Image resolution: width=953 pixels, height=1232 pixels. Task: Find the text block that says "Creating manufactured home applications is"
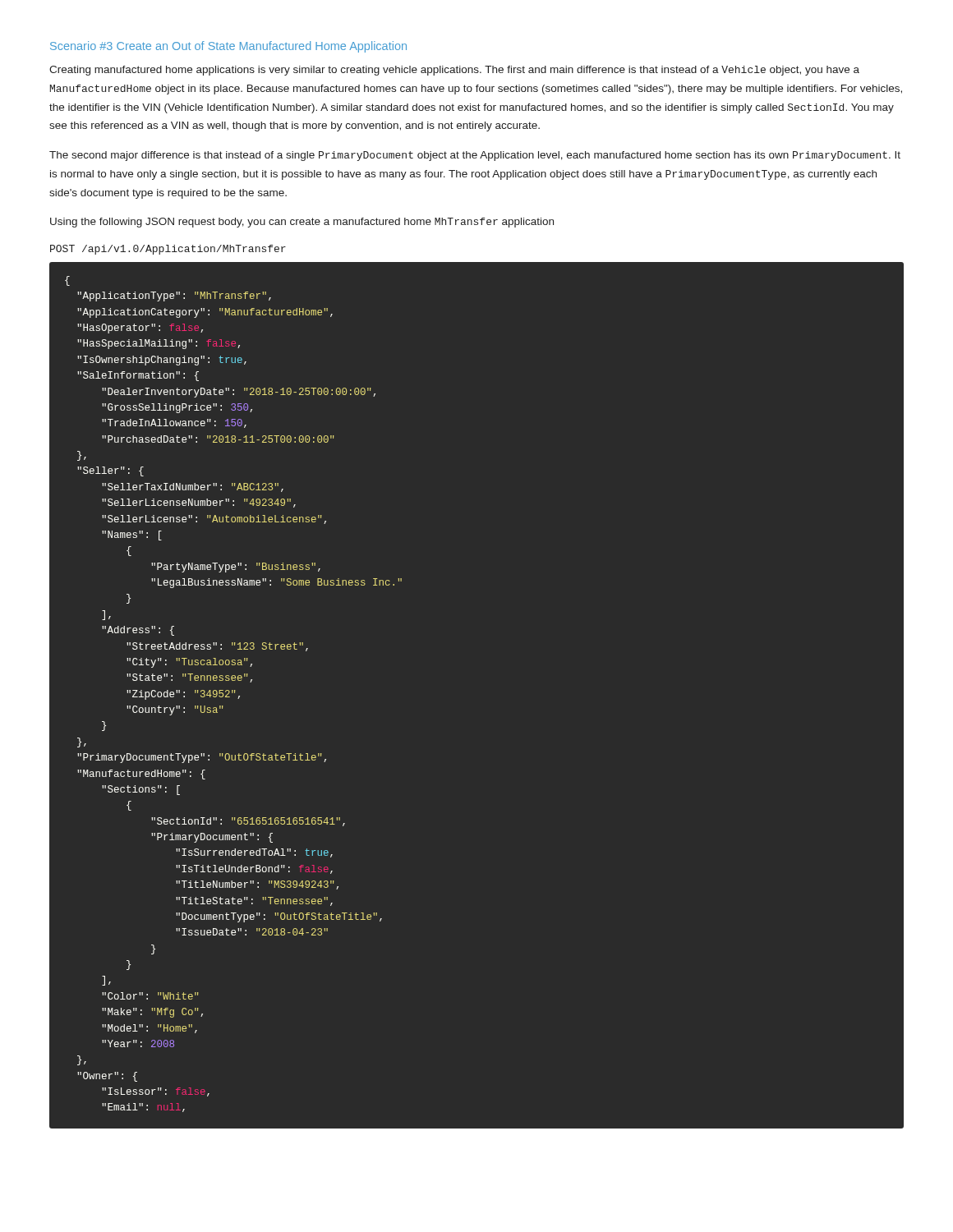tap(476, 97)
